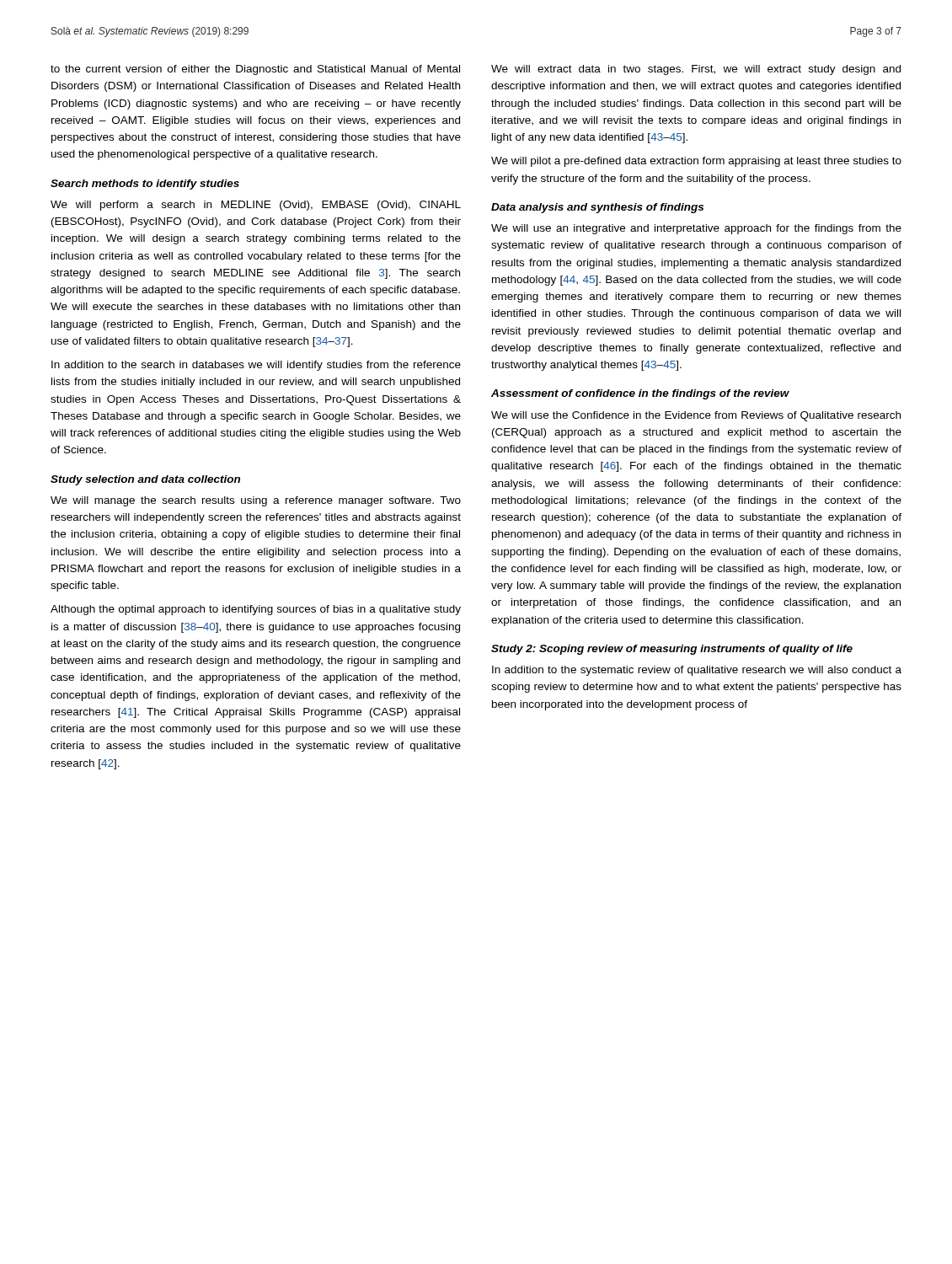Click where it says "Data analysis and synthesis of findings"
This screenshot has width=952, height=1264.
598,207
